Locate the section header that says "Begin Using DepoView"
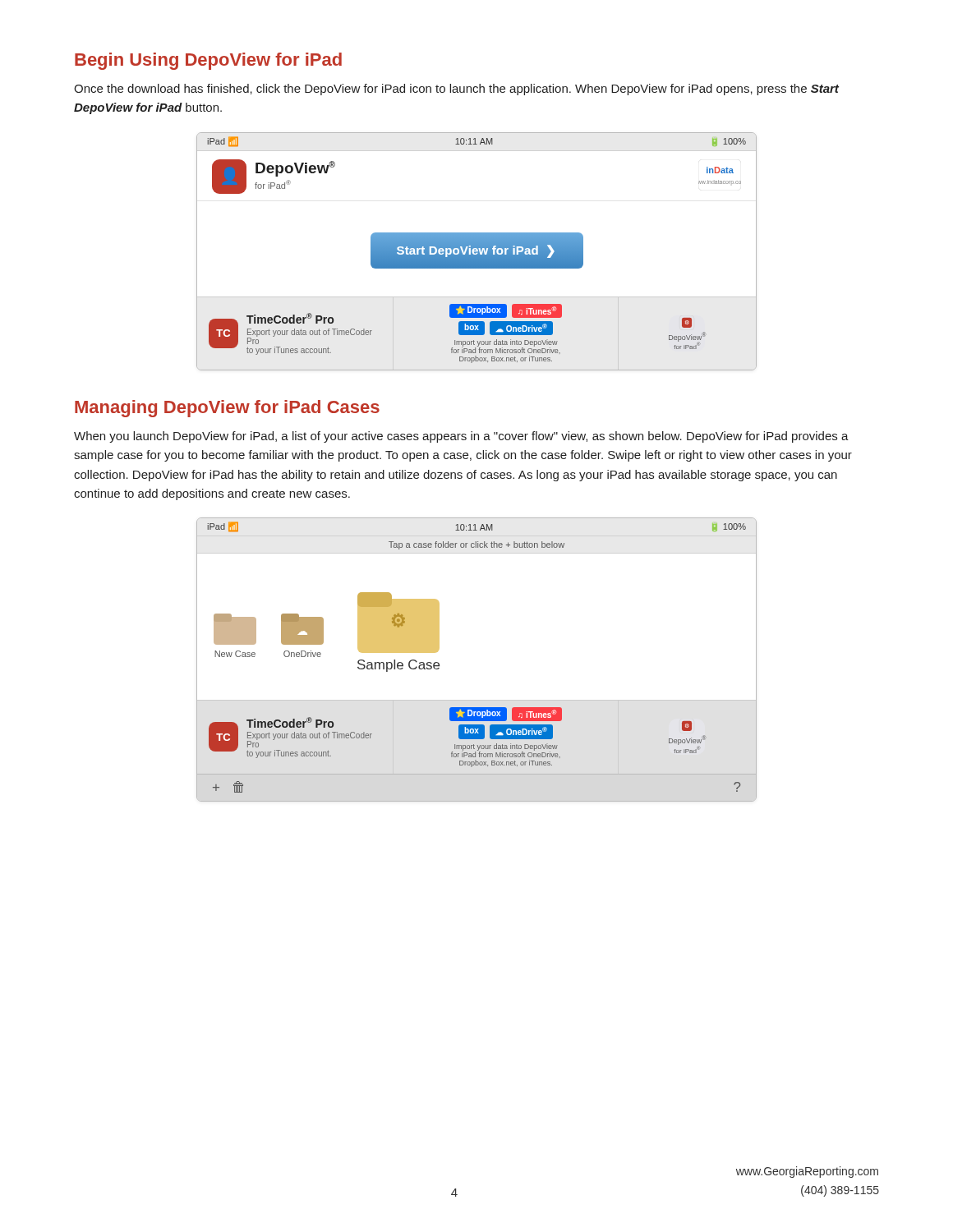953x1232 pixels. pyautogui.click(x=208, y=61)
